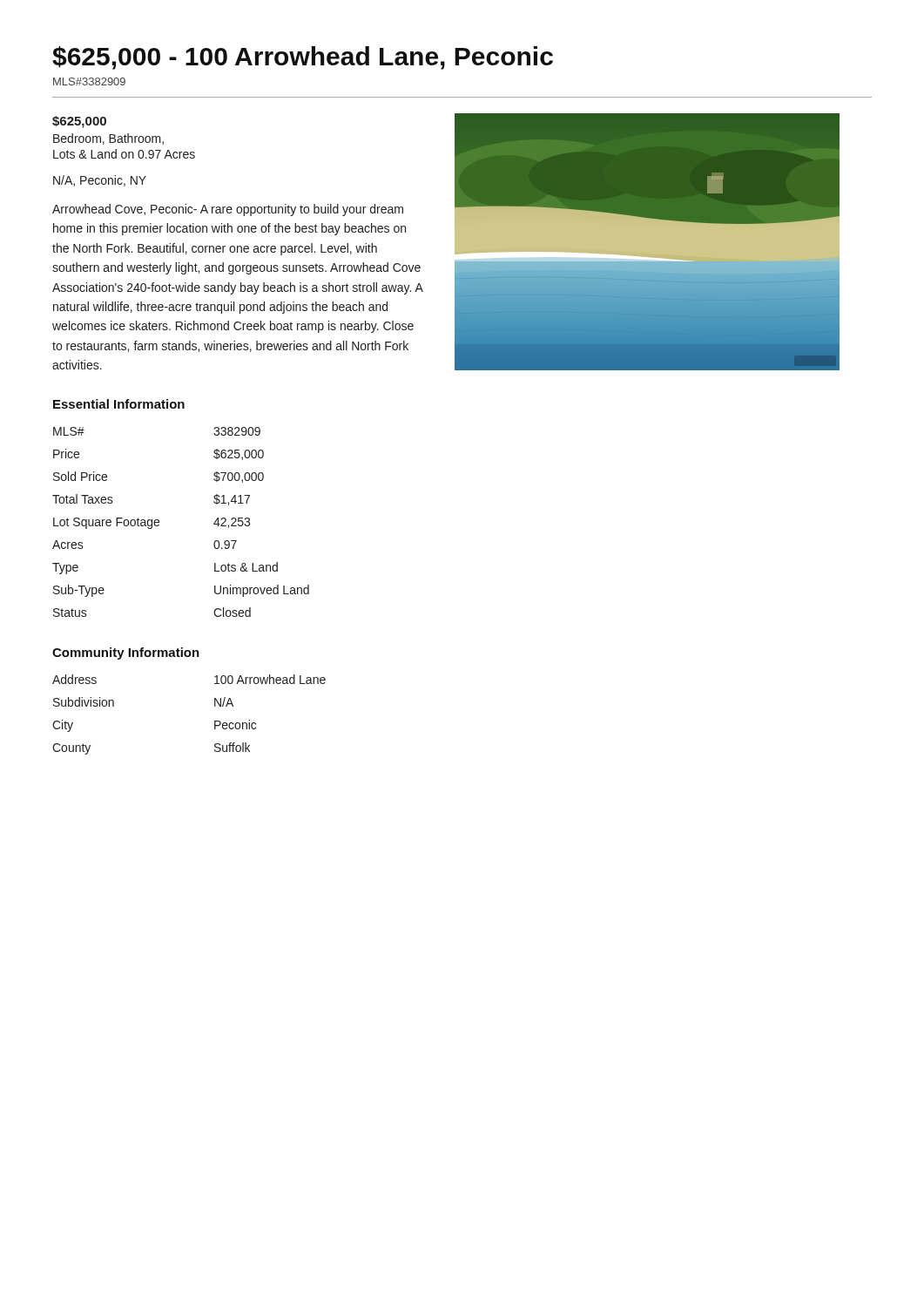This screenshot has width=924, height=1307.
Task: Find the block on this page that starts "Arrowhead Cove, Peconic- A rare opportunity to"
Action: point(237,287)
